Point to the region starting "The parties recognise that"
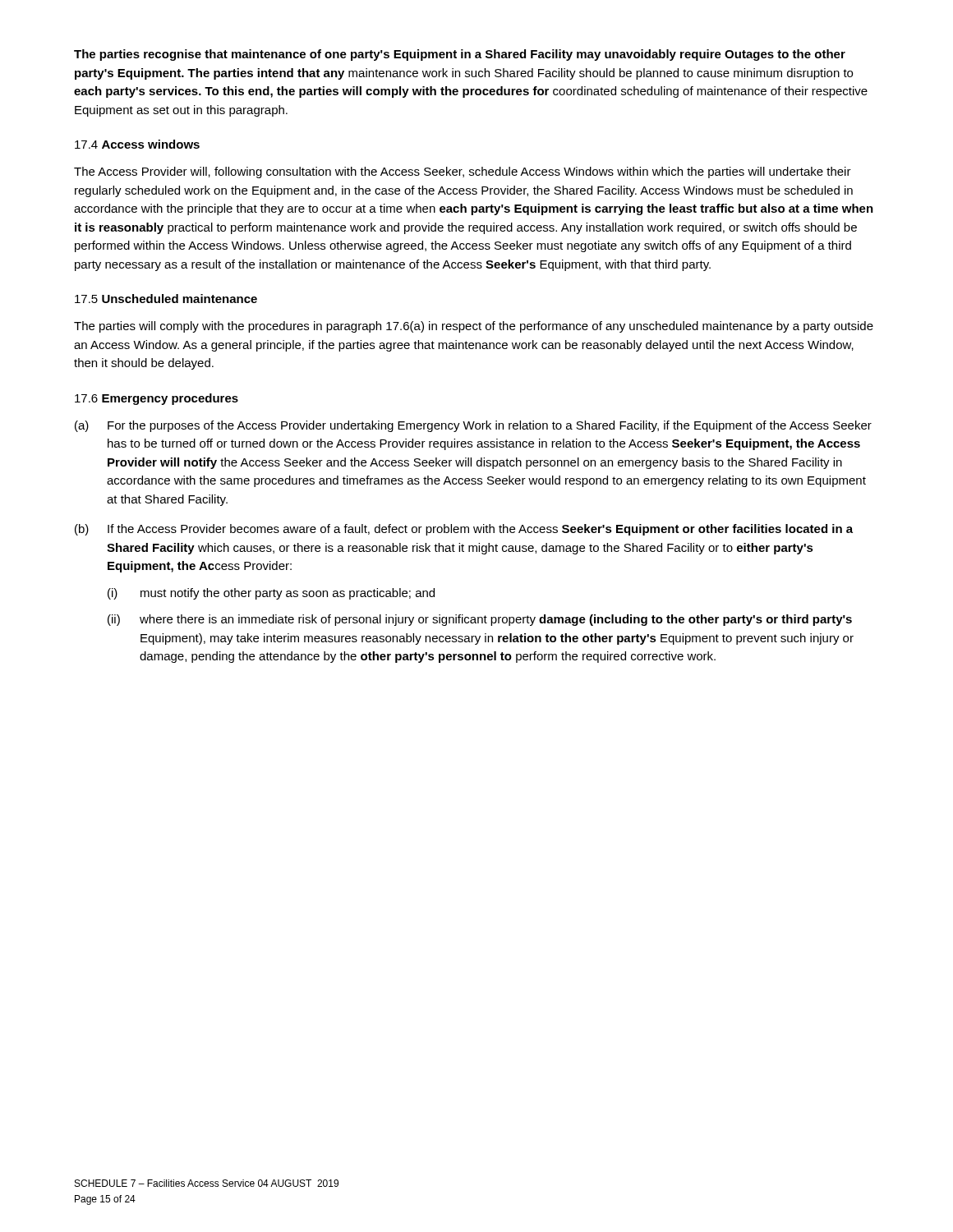The width and height of the screenshot is (953, 1232). [x=471, y=81]
